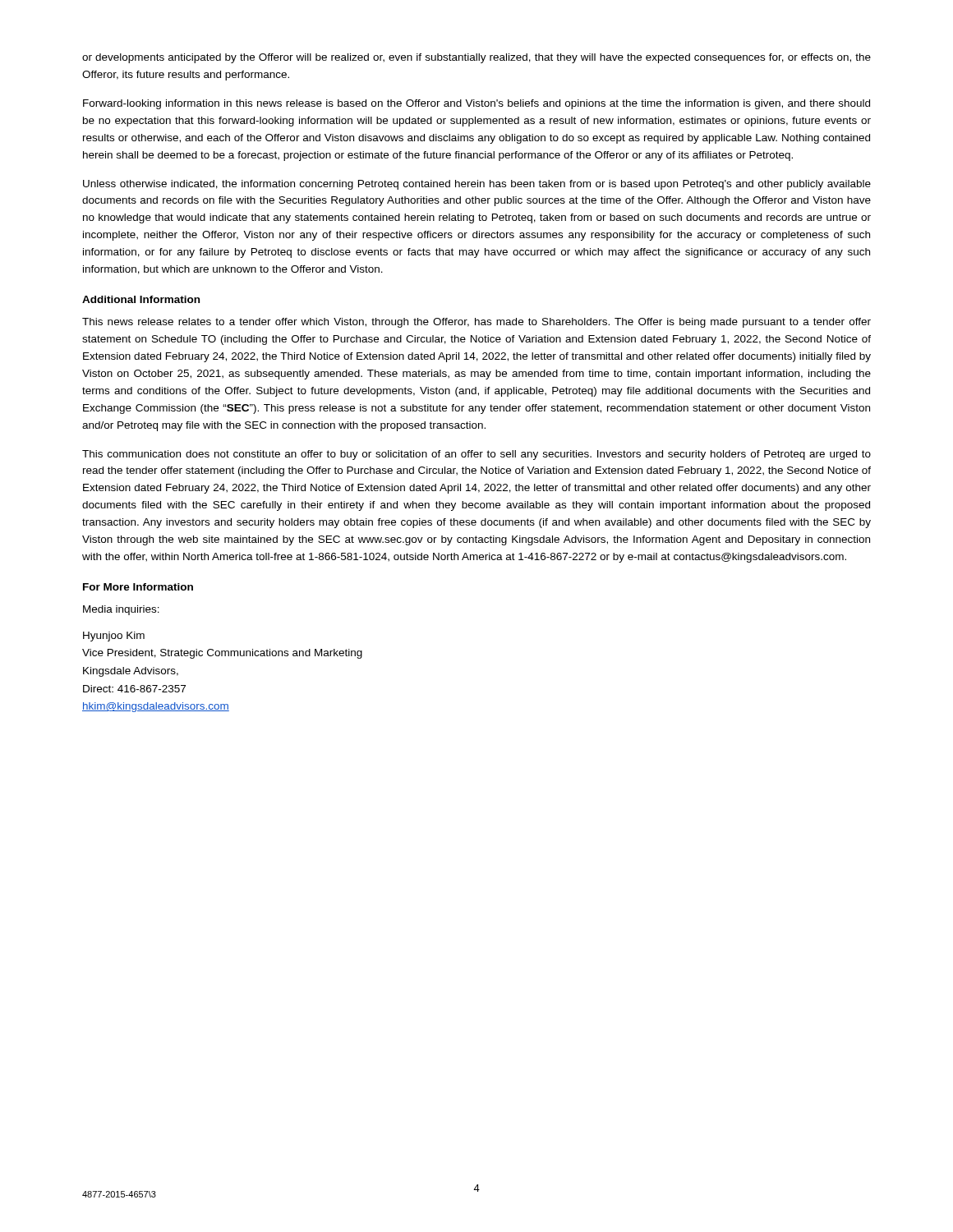
Task: Find the text block that says "Hyunjoo Kim Vice President, Strategic"
Action: [x=114, y=637]
